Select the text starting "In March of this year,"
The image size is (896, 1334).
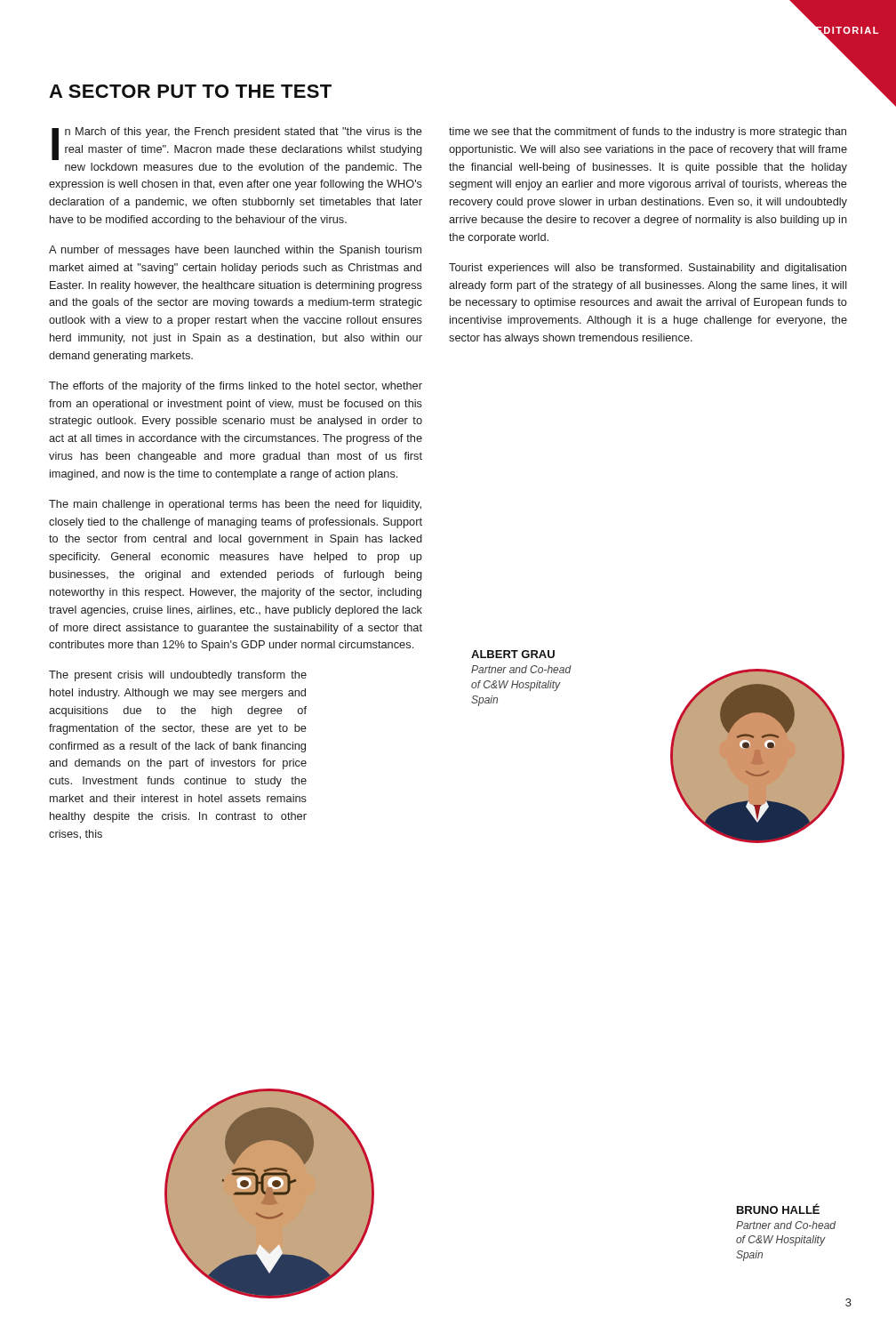[x=236, y=174]
